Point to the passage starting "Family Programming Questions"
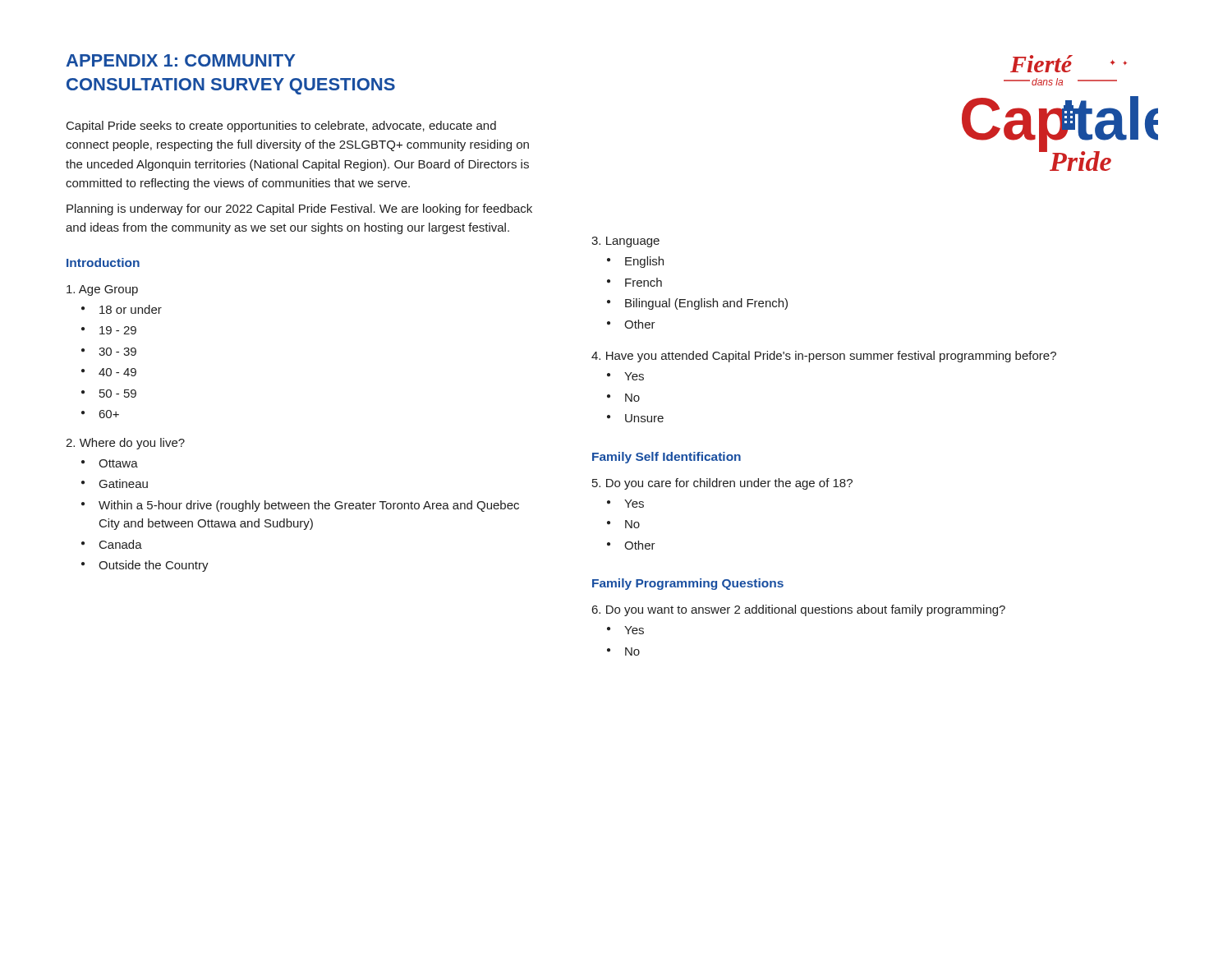The height and width of the screenshot is (953, 1232). coord(688,583)
